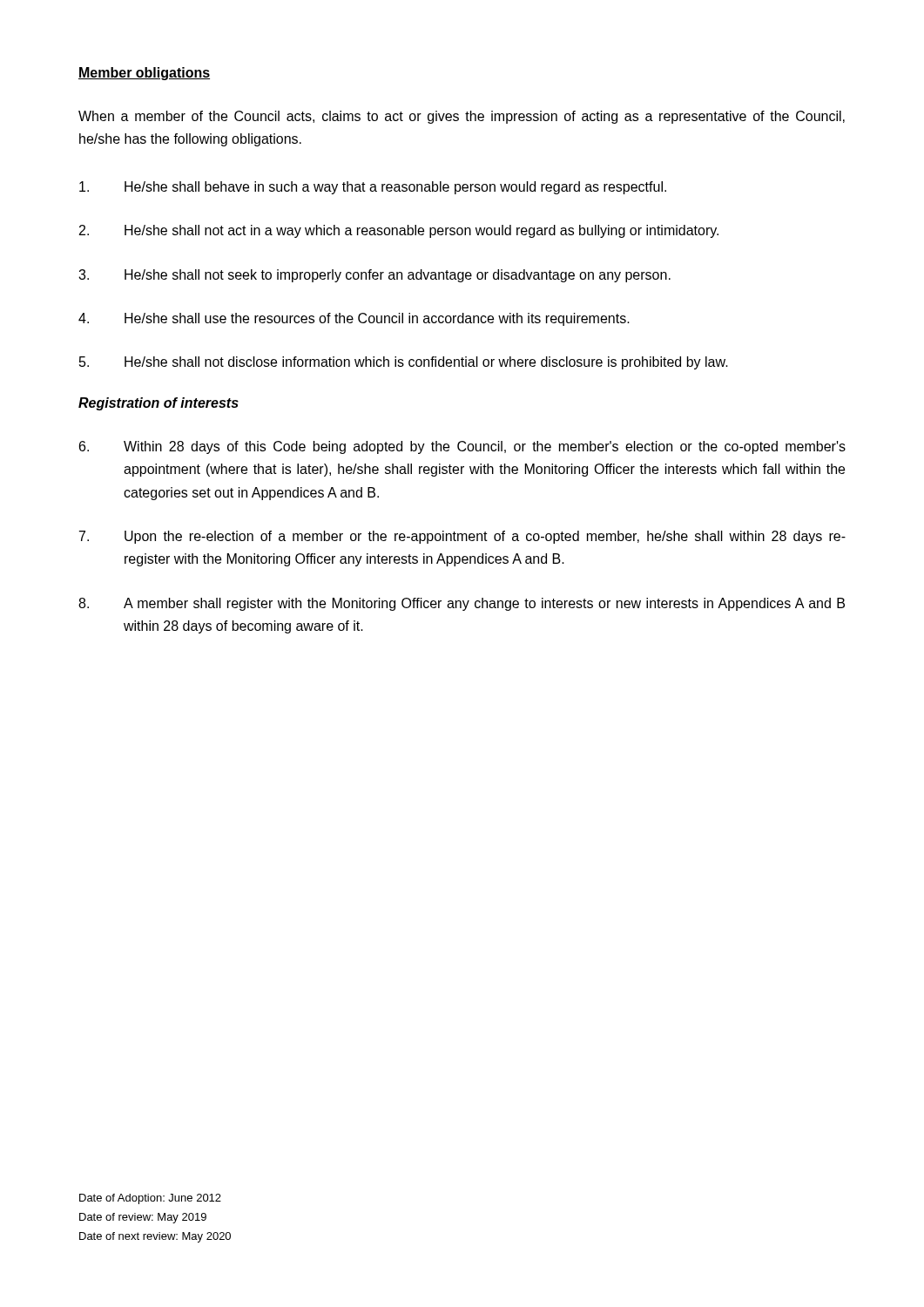Locate the block of text that opens with "6. Within 28 days of this Code being"

[x=462, y=470]
